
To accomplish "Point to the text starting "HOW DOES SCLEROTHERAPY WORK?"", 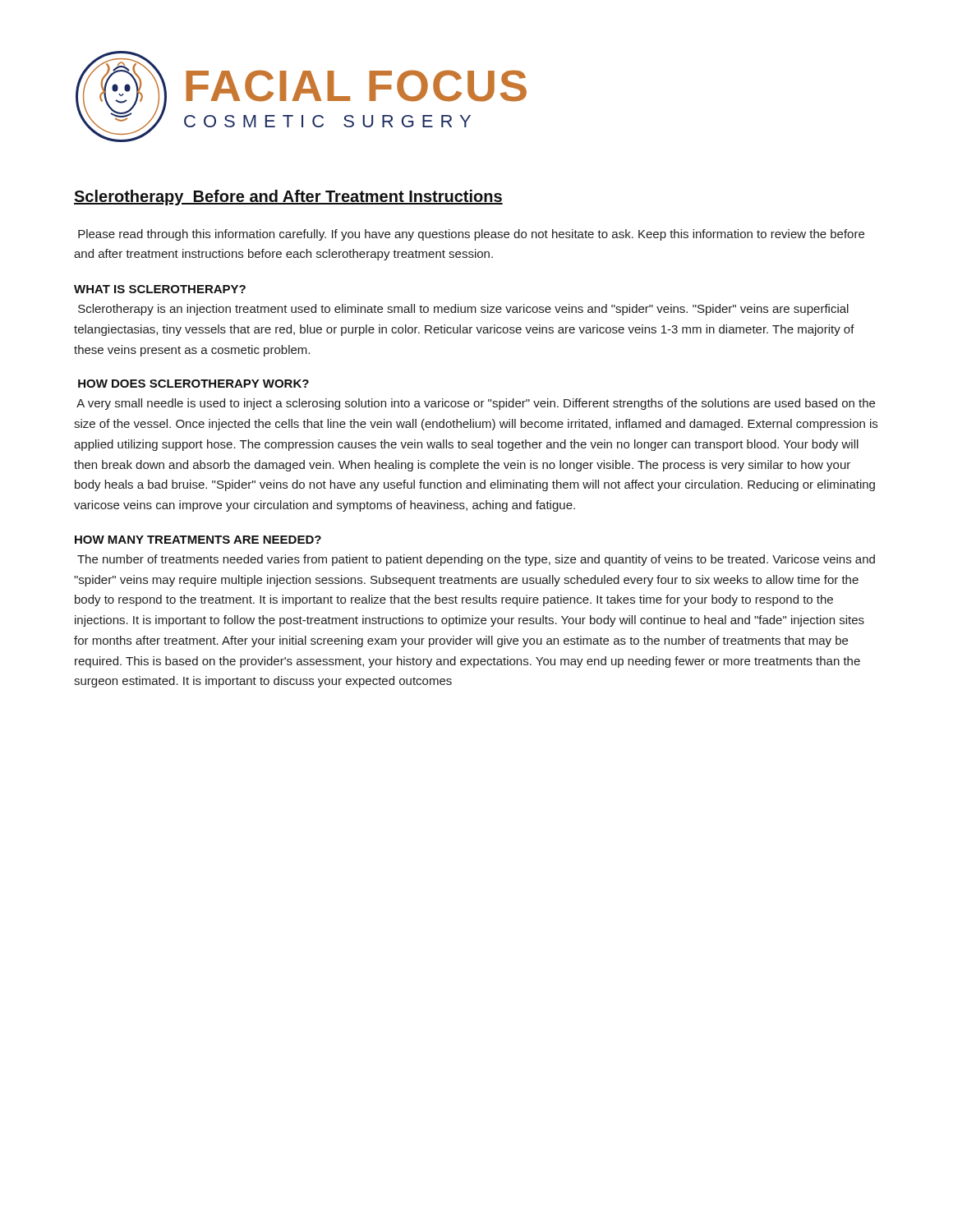I will [192, 383].
